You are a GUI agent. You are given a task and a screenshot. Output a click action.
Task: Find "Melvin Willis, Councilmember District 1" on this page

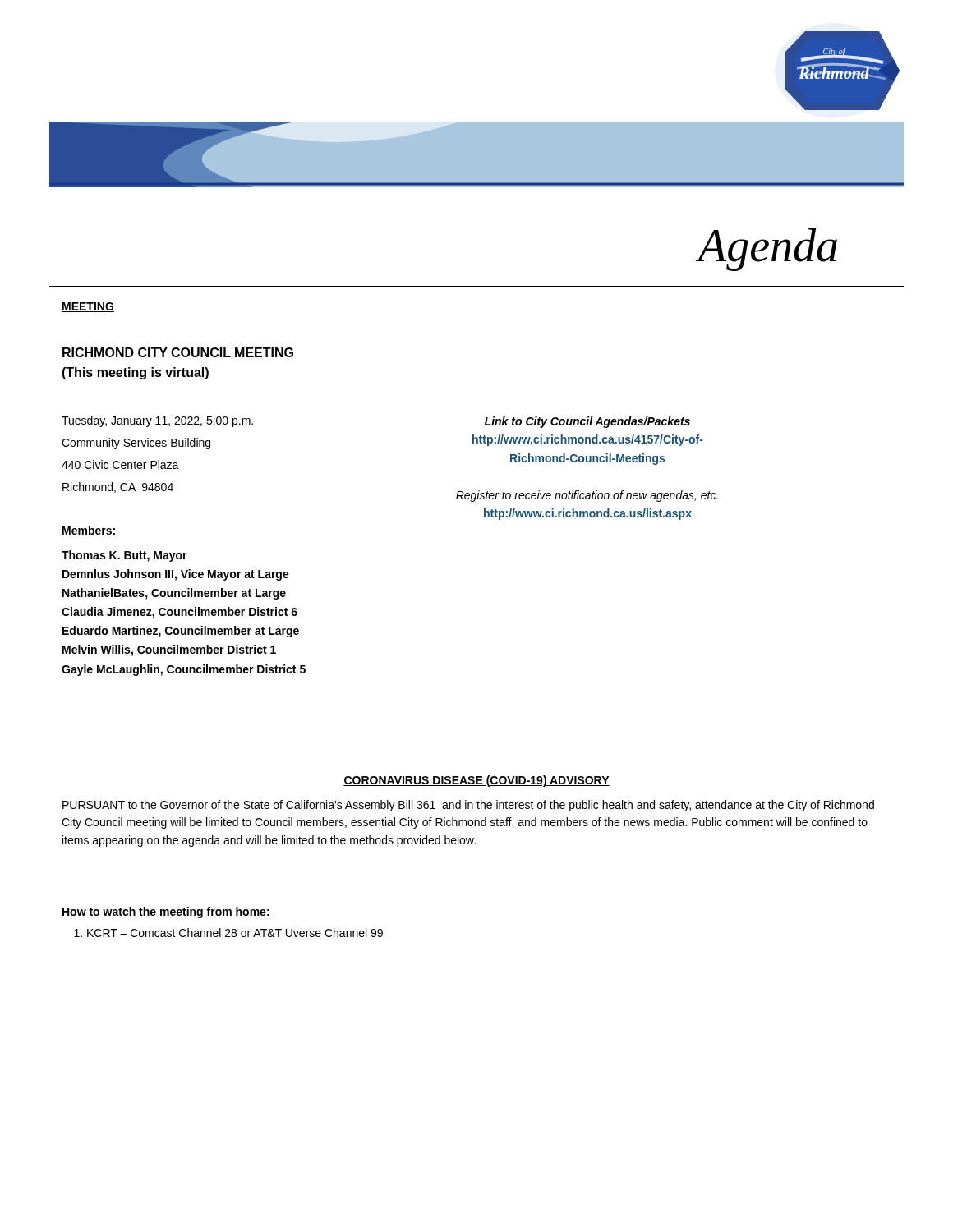(x=169, y=650)
